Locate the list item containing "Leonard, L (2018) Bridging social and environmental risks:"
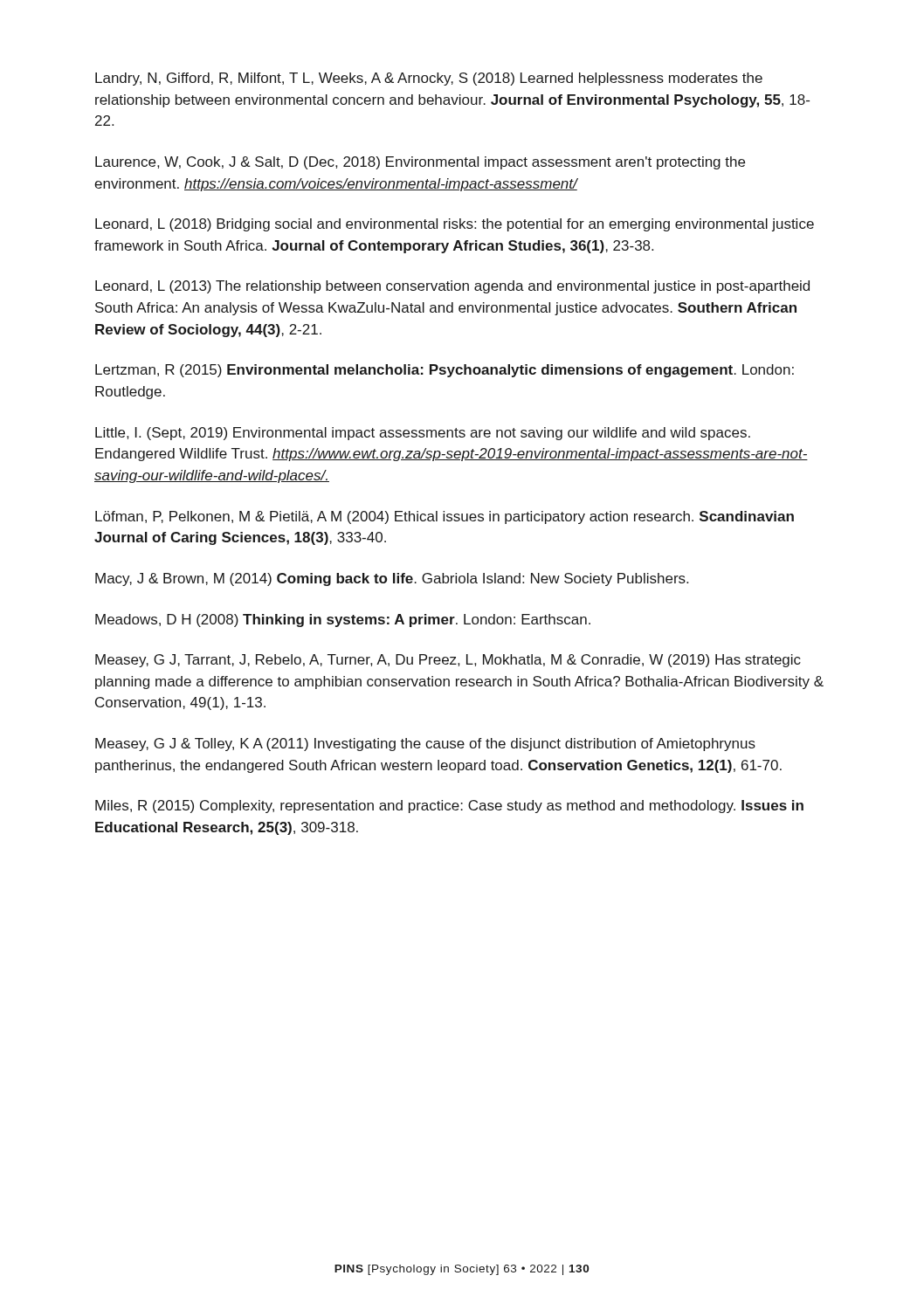Screen dimensions: 1310x924 454,235
